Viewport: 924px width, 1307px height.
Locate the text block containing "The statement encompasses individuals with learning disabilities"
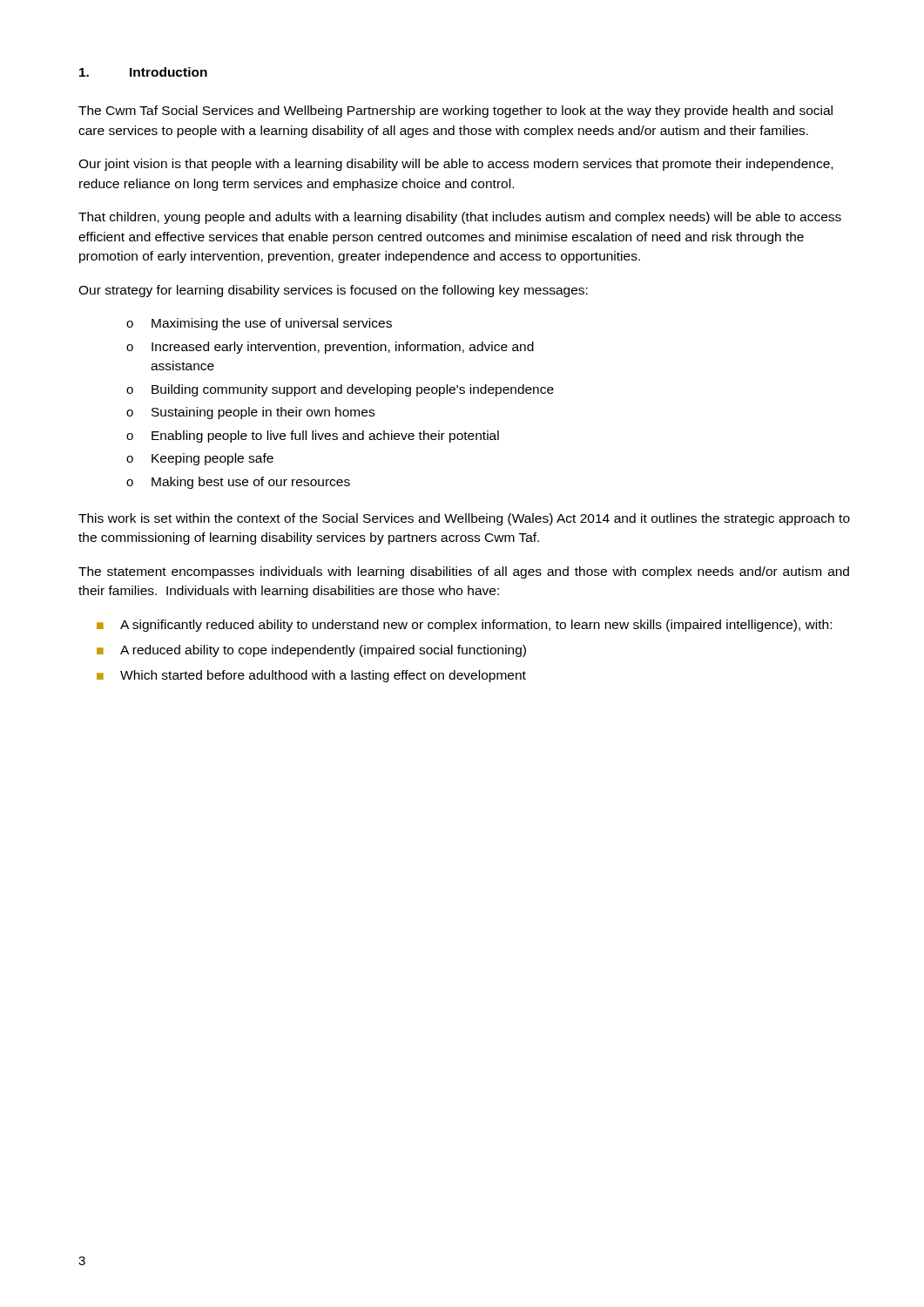[464, 581]
